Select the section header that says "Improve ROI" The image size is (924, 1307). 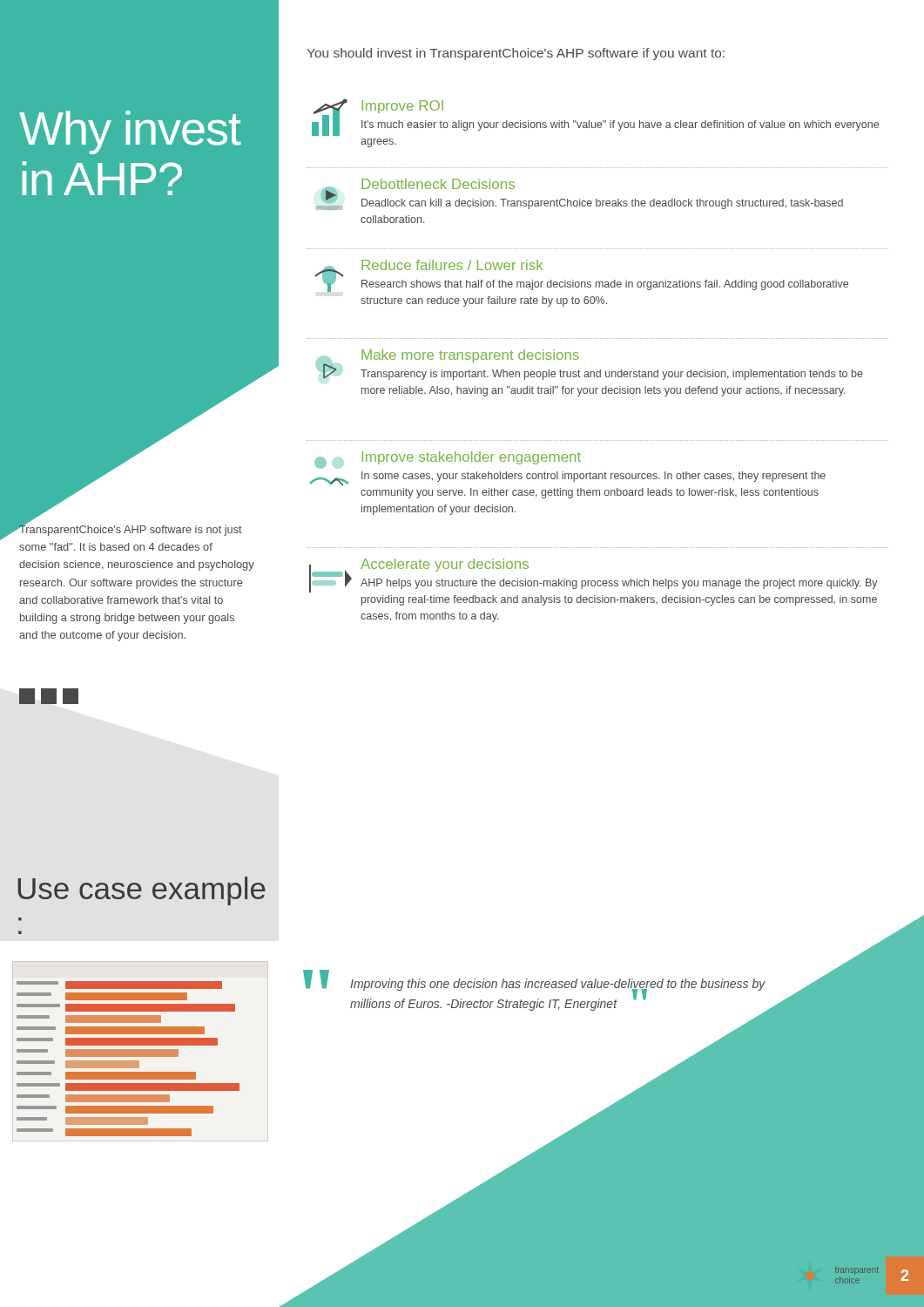coord(402,106)
